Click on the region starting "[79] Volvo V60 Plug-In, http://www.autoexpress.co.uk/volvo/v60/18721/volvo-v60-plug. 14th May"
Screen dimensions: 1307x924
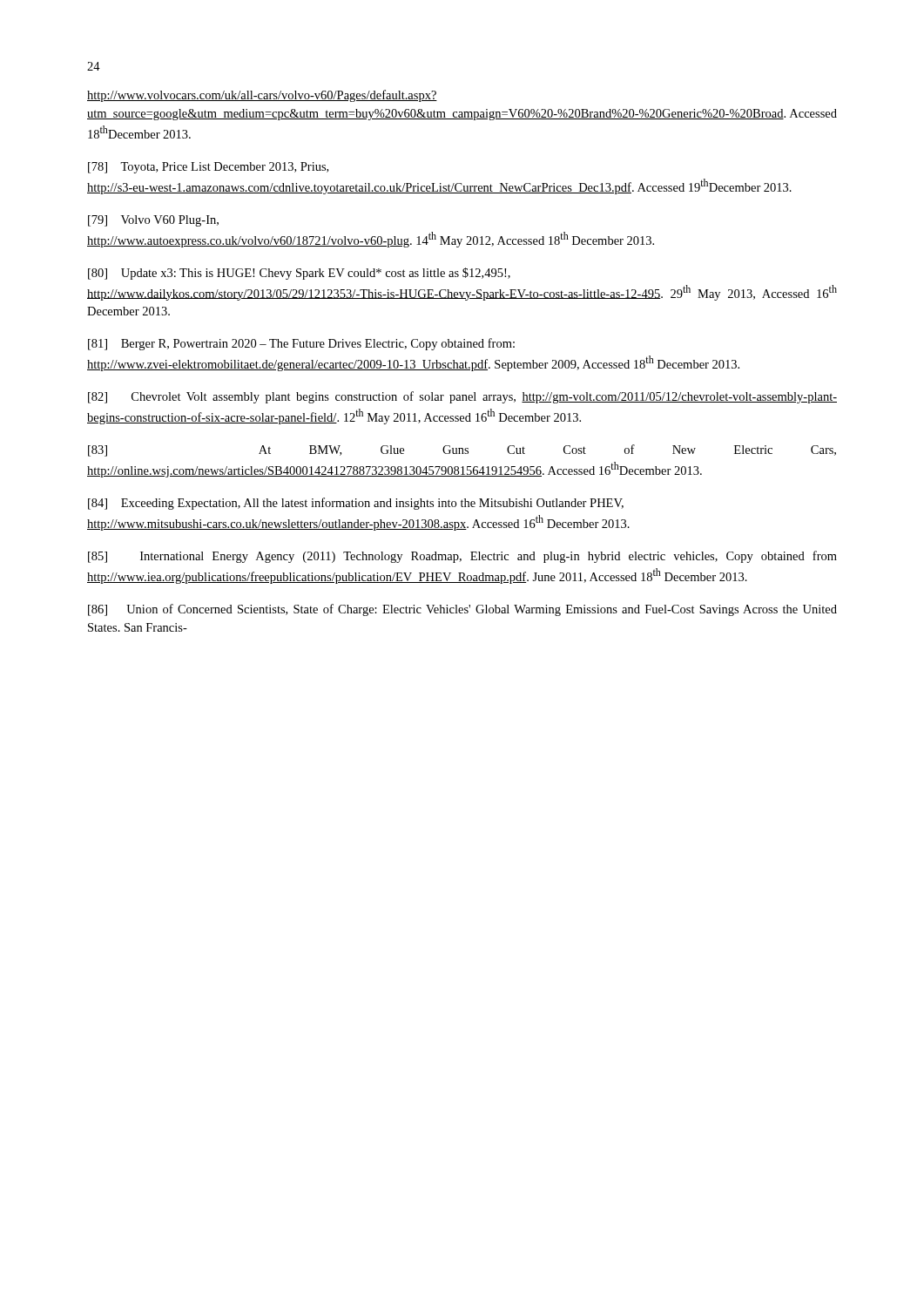click(371, 230)
